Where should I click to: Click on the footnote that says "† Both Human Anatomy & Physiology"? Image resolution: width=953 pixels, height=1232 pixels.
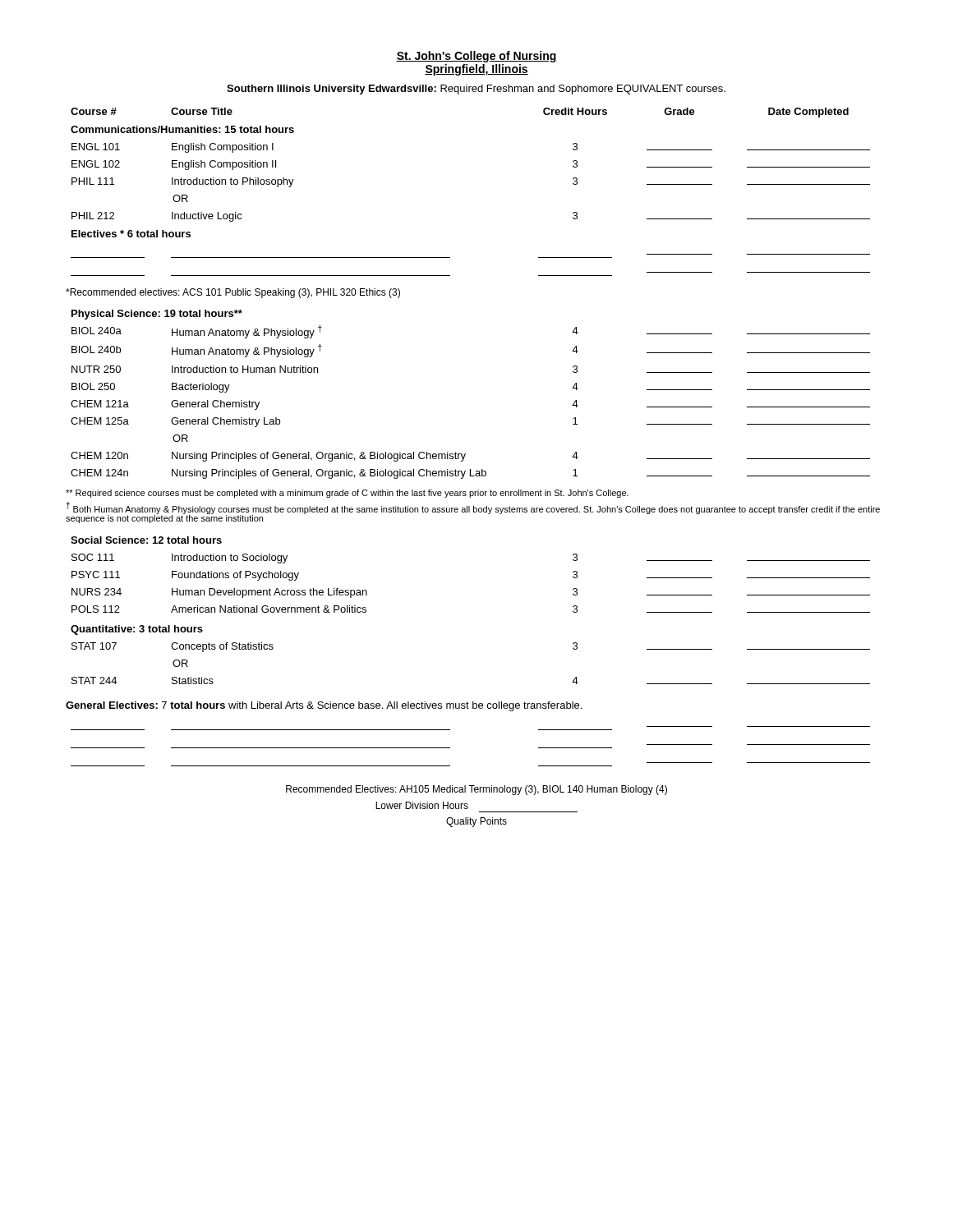(473, 512)
